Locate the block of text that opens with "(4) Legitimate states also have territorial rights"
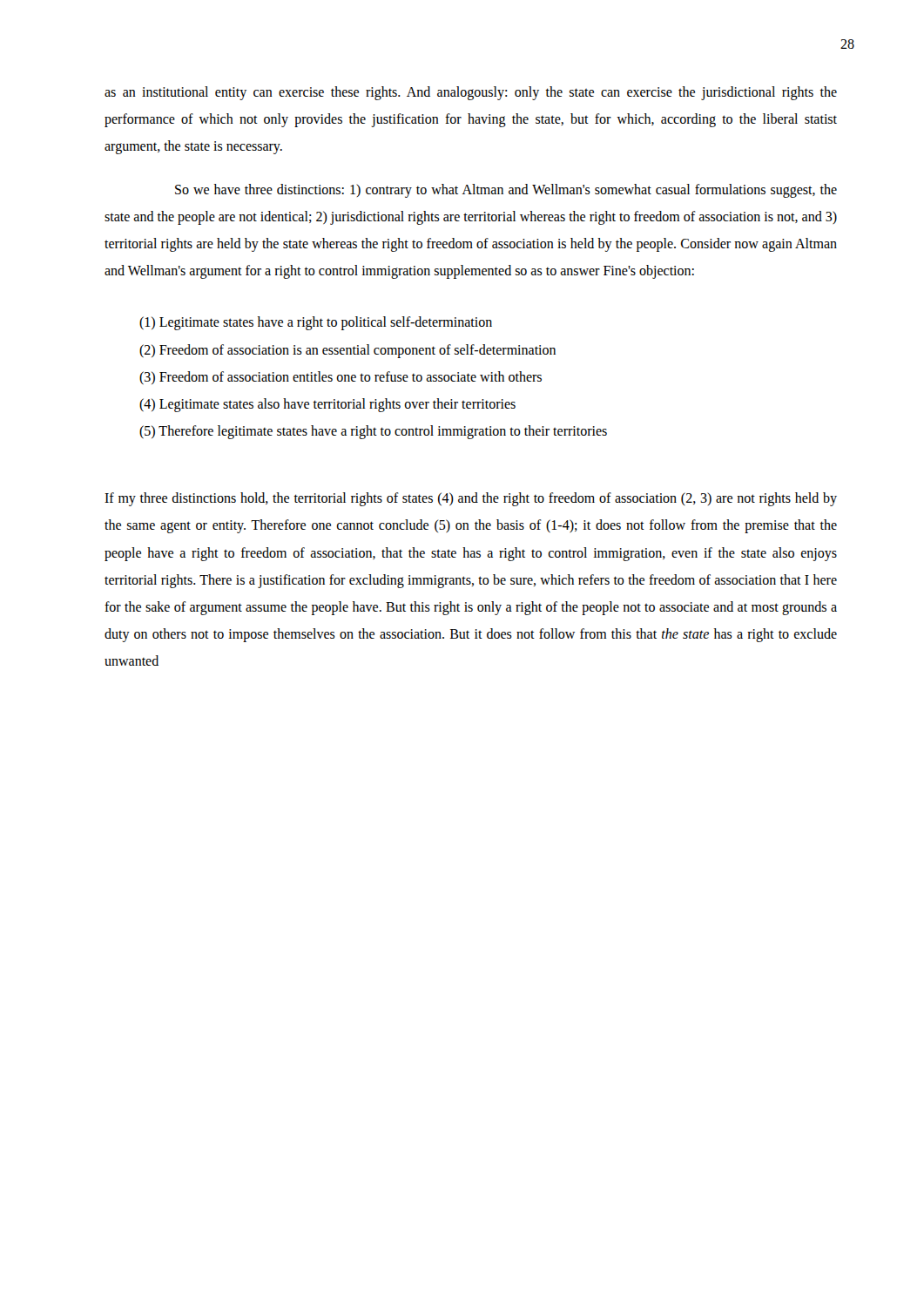This screenshot has width=924, height=1307. 328,404
